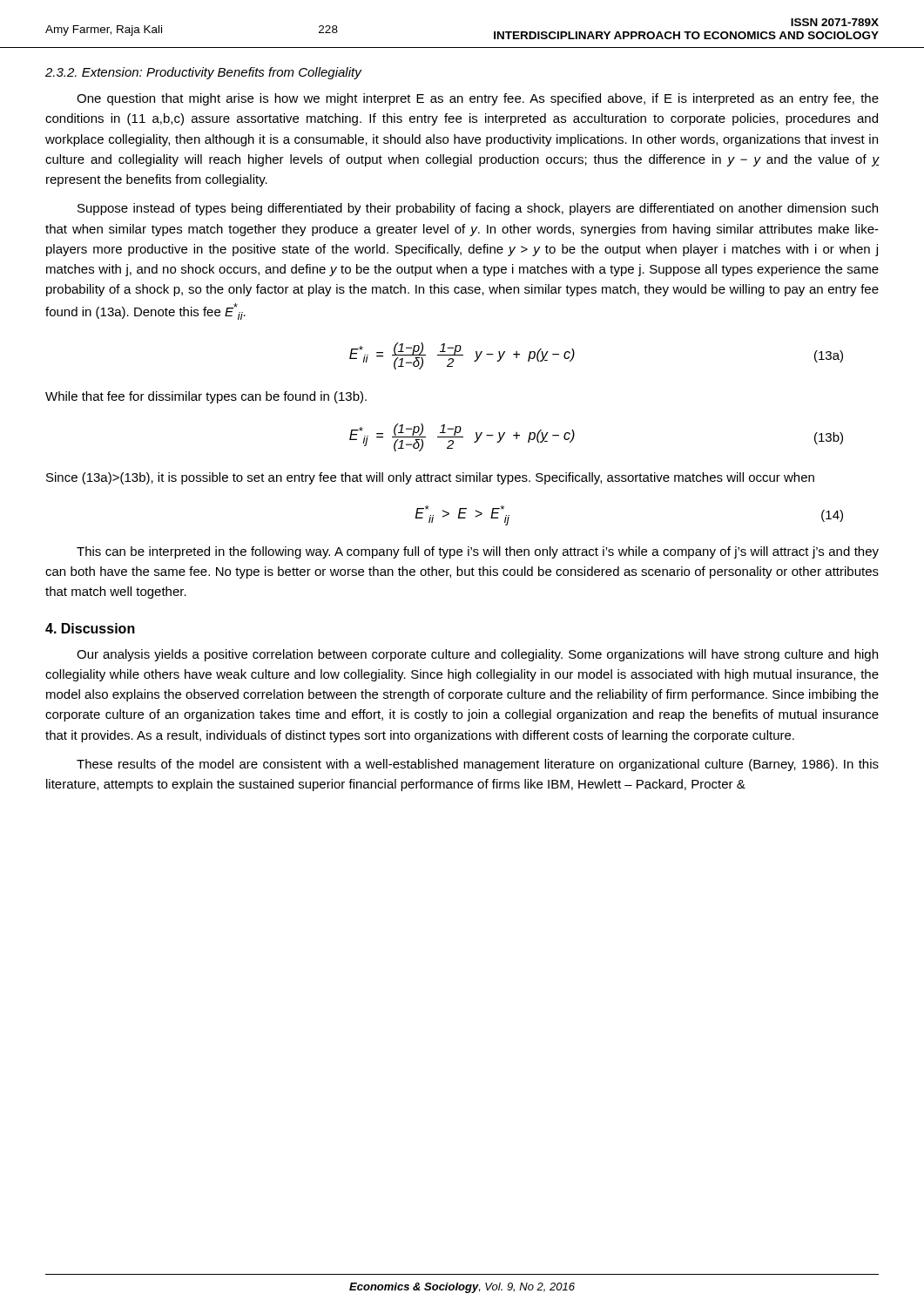This screenshot has width=924, height=1307.
Task: Select the text block that reads "Since (13a)>(13b), it is possible"
Action: click(430, 477)
